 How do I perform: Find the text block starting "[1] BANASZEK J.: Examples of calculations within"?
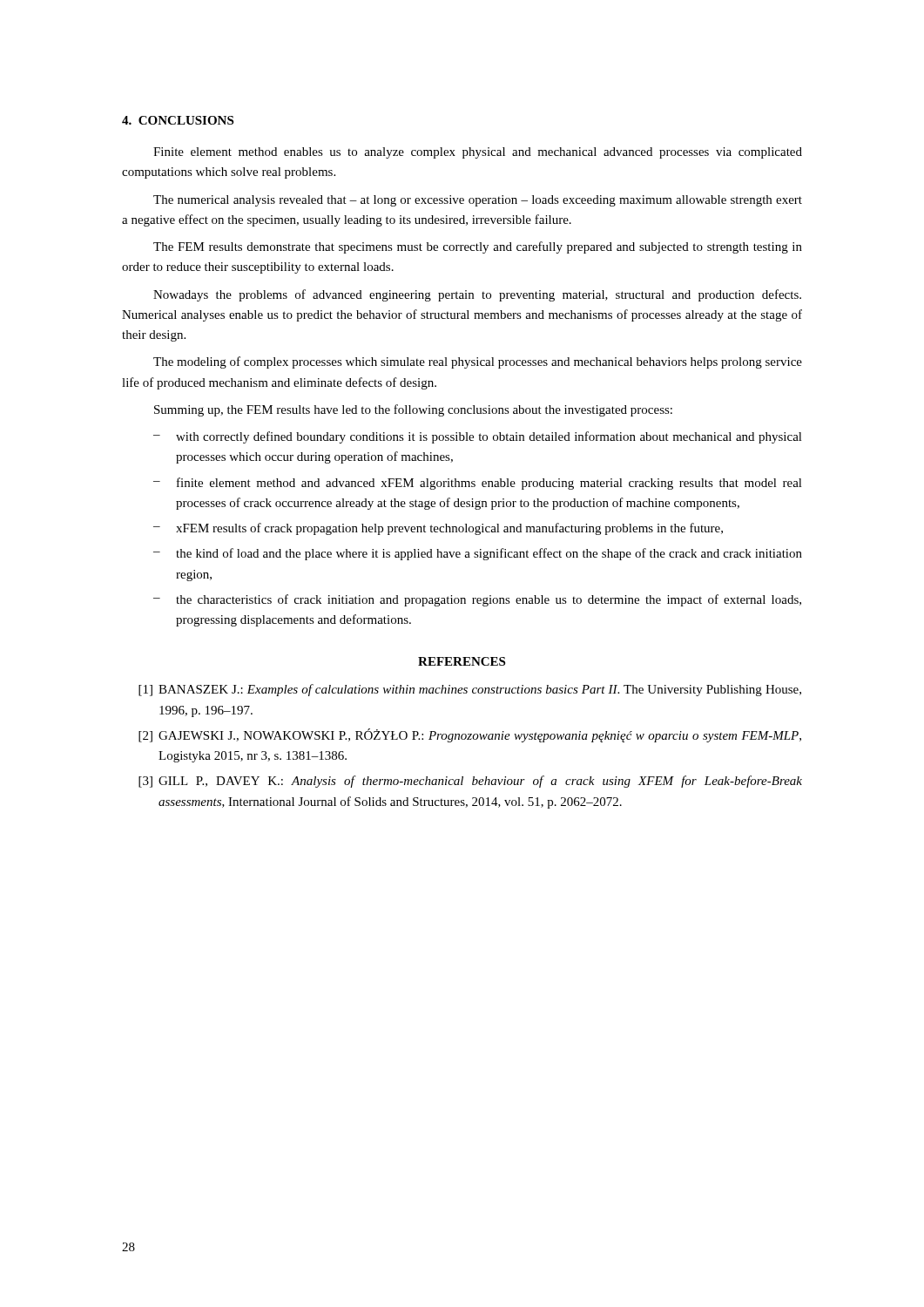(462, 700)
